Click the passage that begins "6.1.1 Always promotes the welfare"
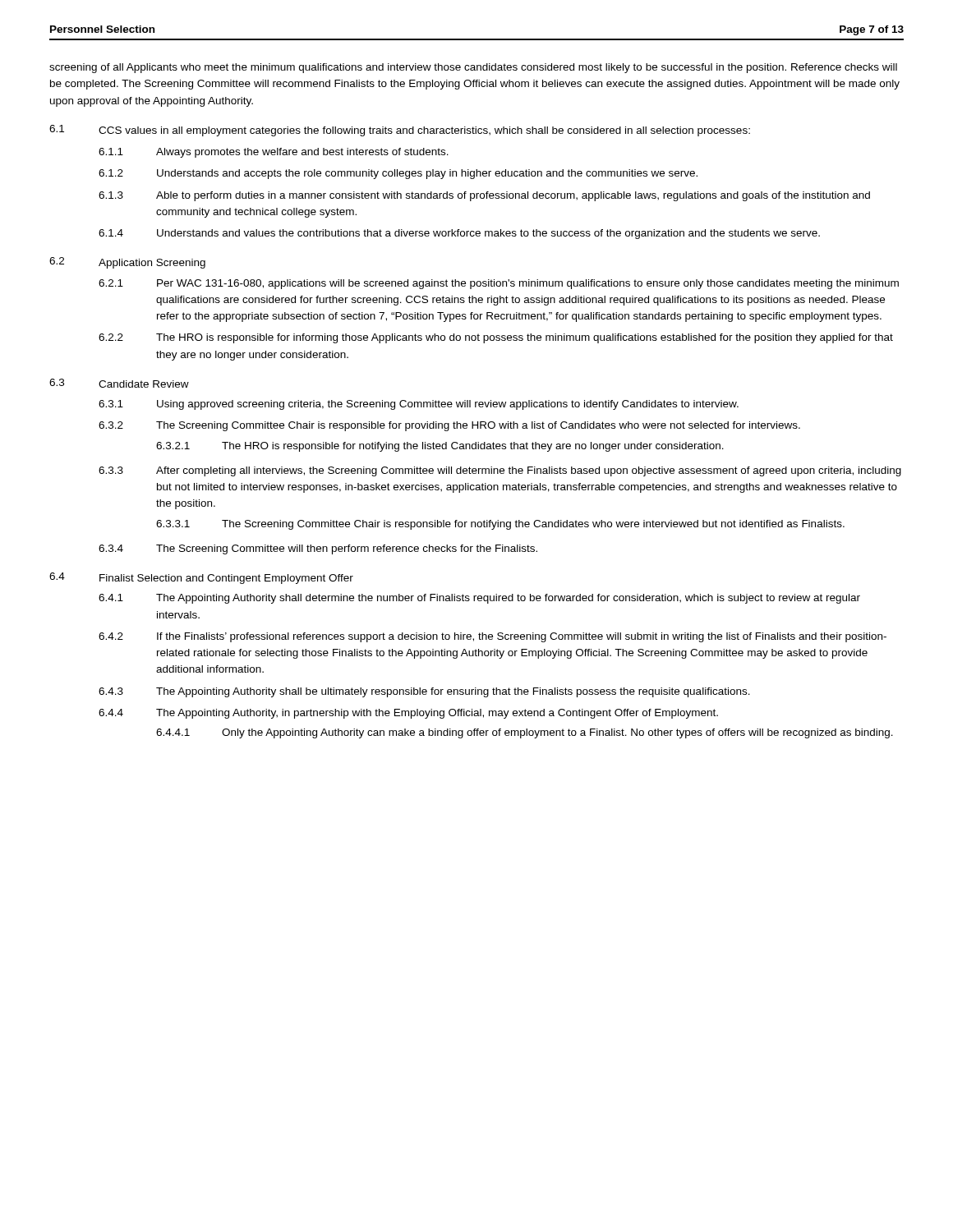 (274, 153)
